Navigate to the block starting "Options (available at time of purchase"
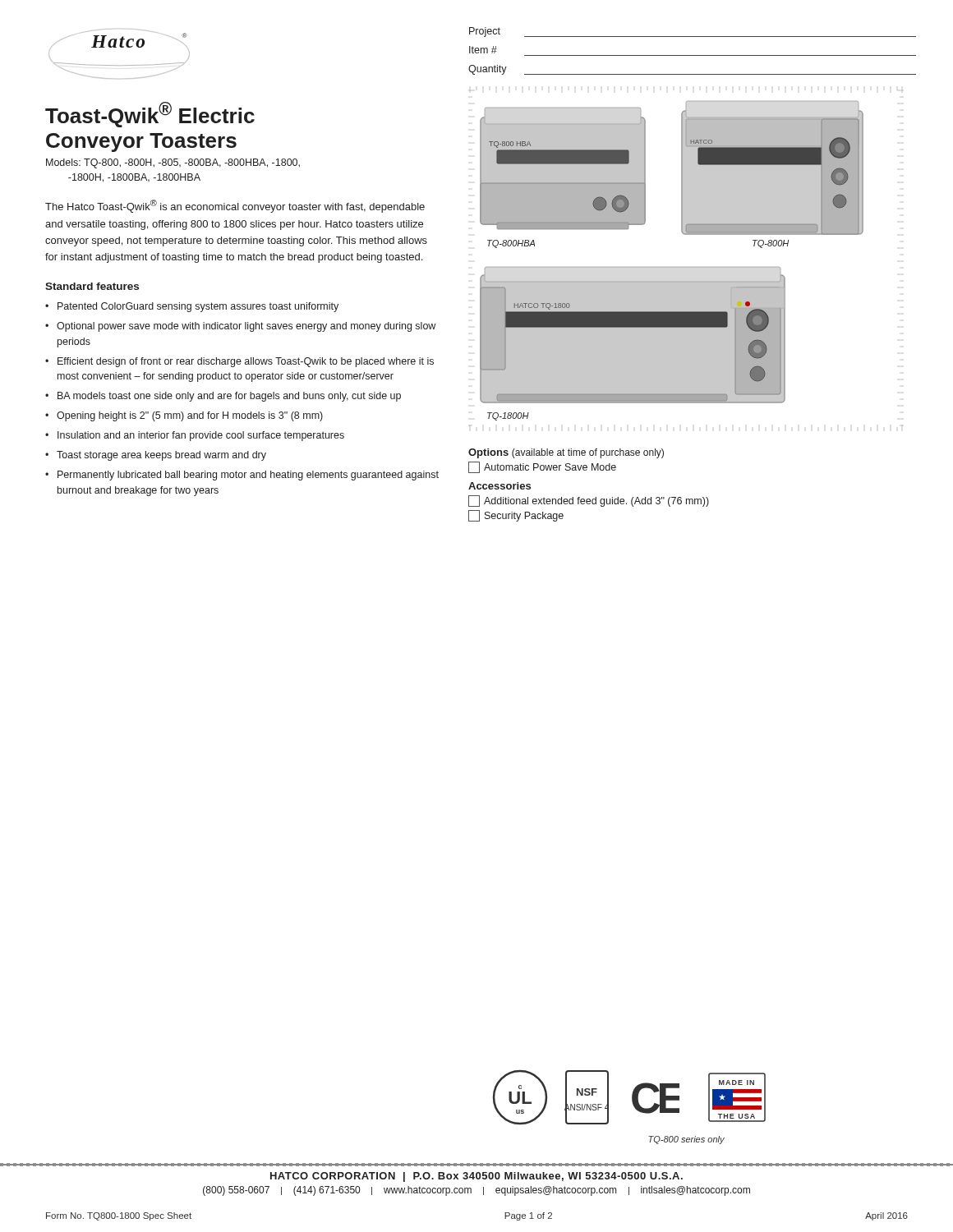The image size is (953, 1232). (566, 453)
